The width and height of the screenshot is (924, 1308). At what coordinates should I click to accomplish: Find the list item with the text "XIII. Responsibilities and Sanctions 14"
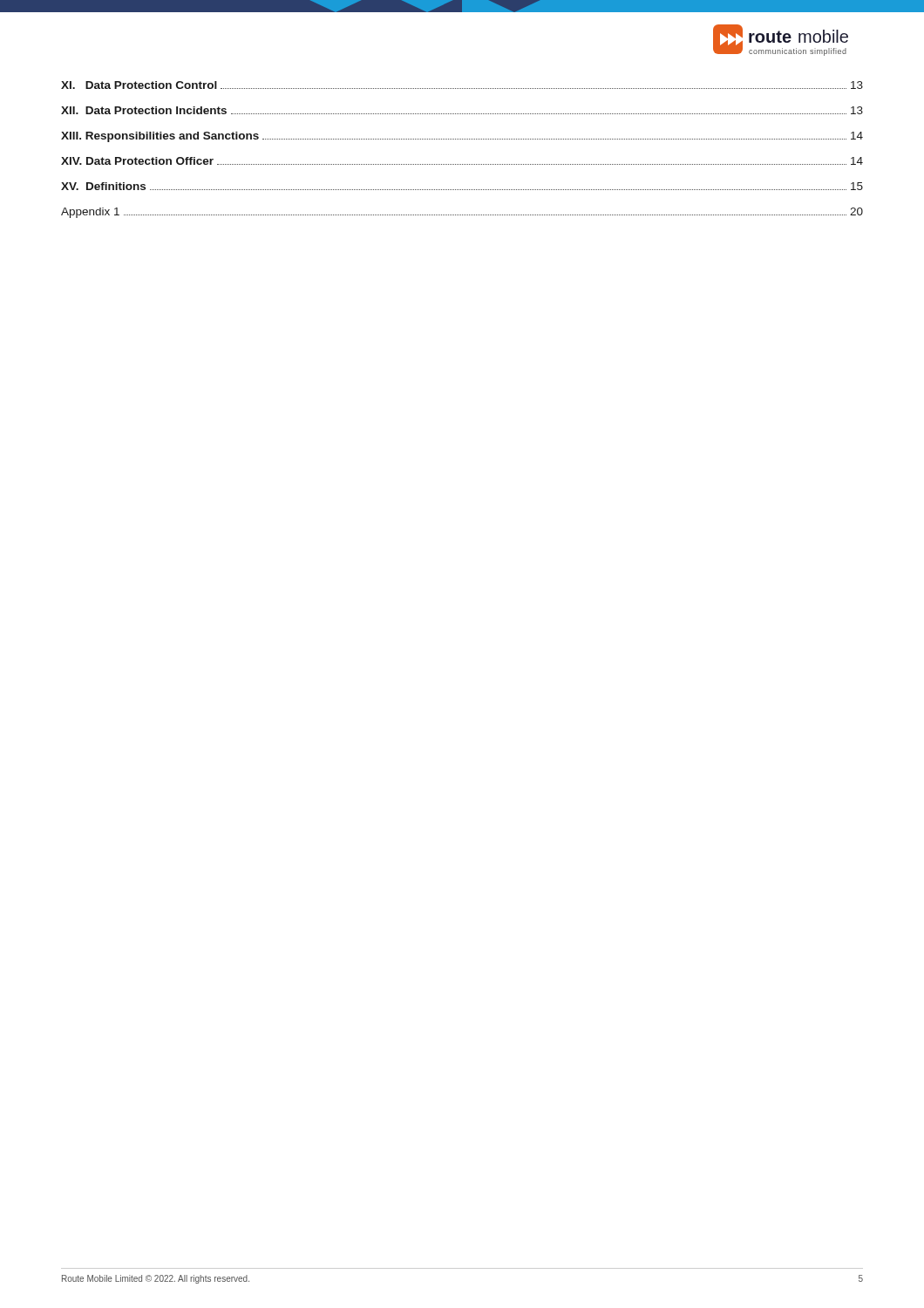(x=462, y=136)
